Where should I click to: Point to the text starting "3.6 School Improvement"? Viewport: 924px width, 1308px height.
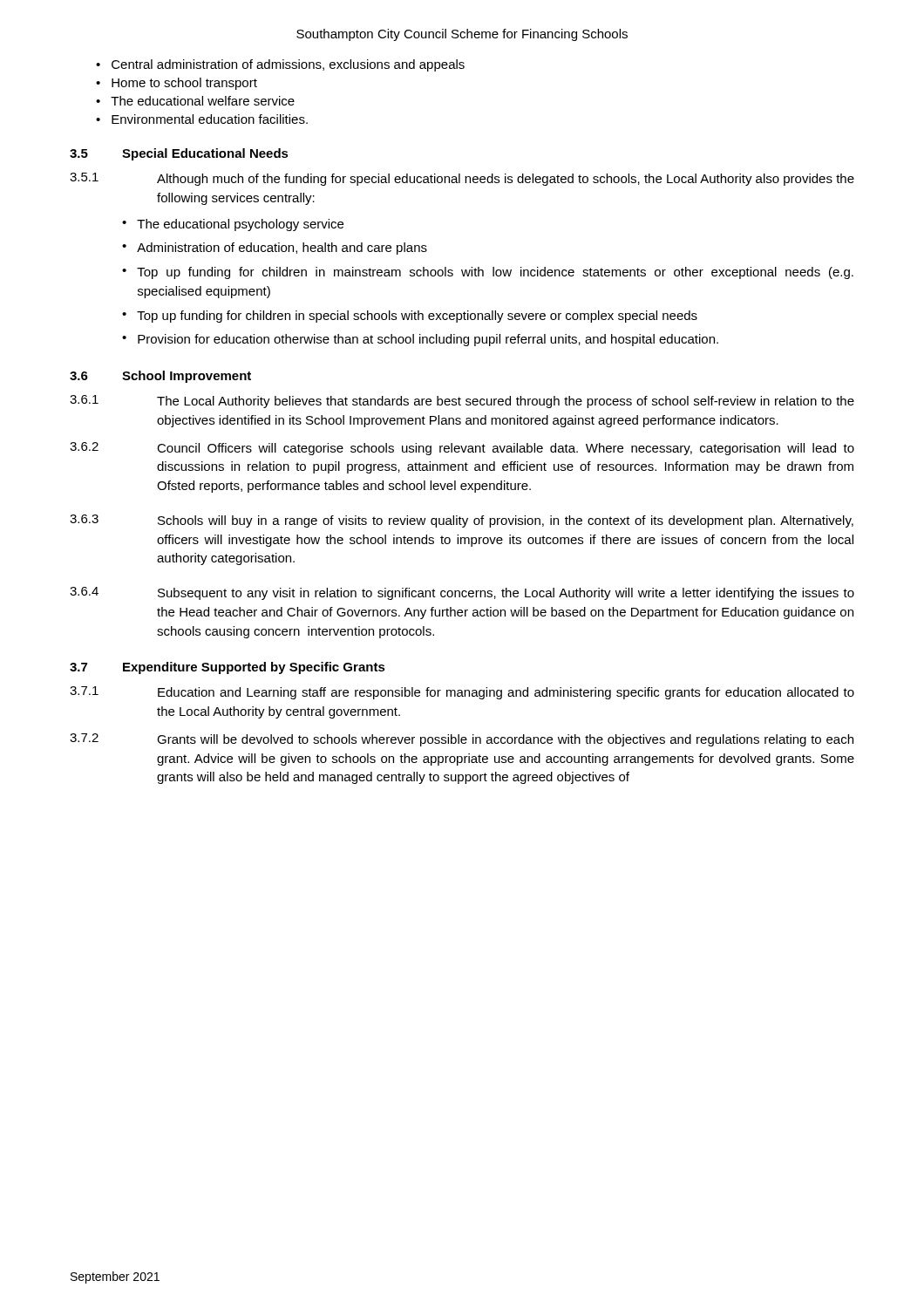161,375
